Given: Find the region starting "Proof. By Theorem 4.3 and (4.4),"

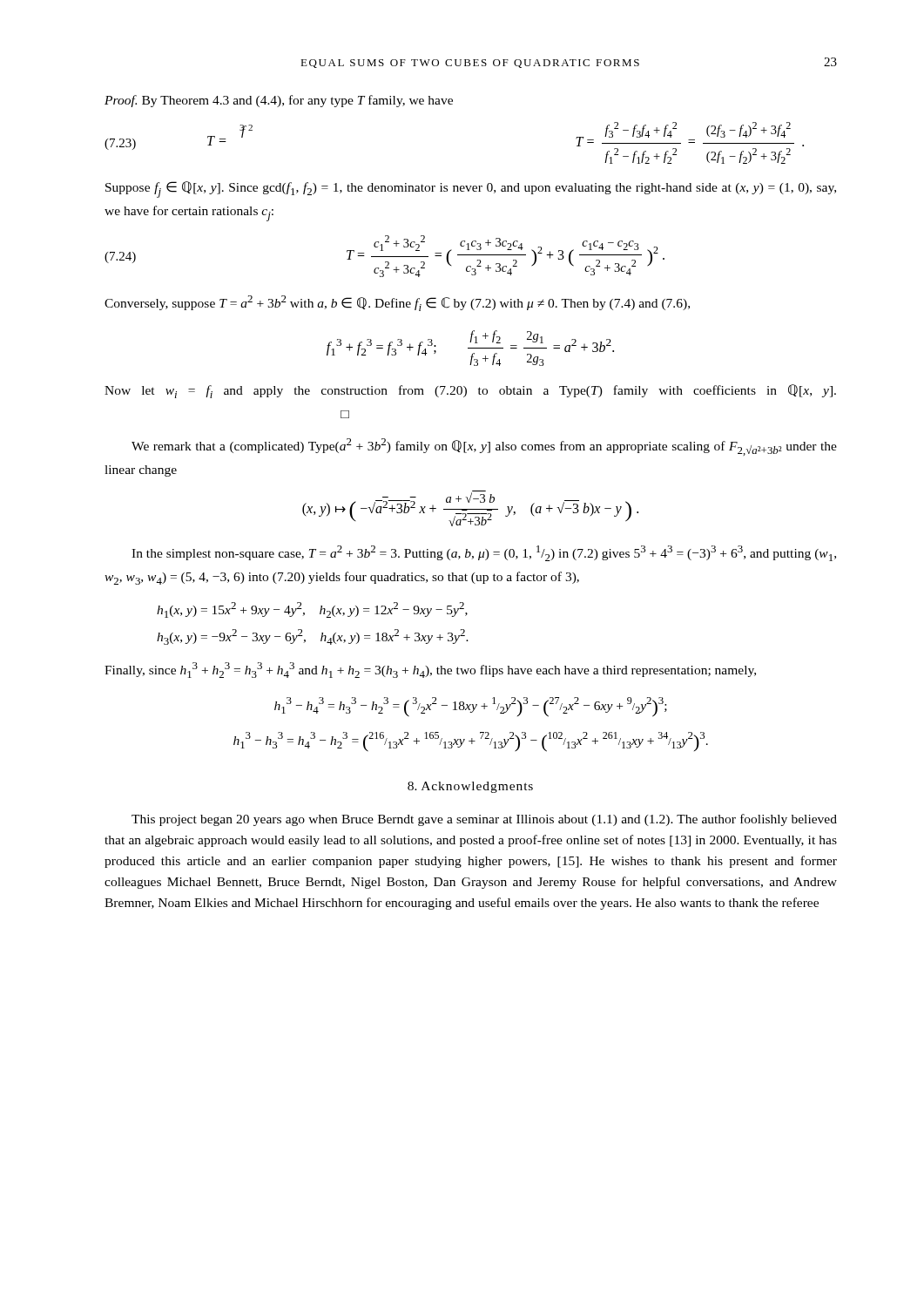Looking at the screenshot, I should coord(279,100).
